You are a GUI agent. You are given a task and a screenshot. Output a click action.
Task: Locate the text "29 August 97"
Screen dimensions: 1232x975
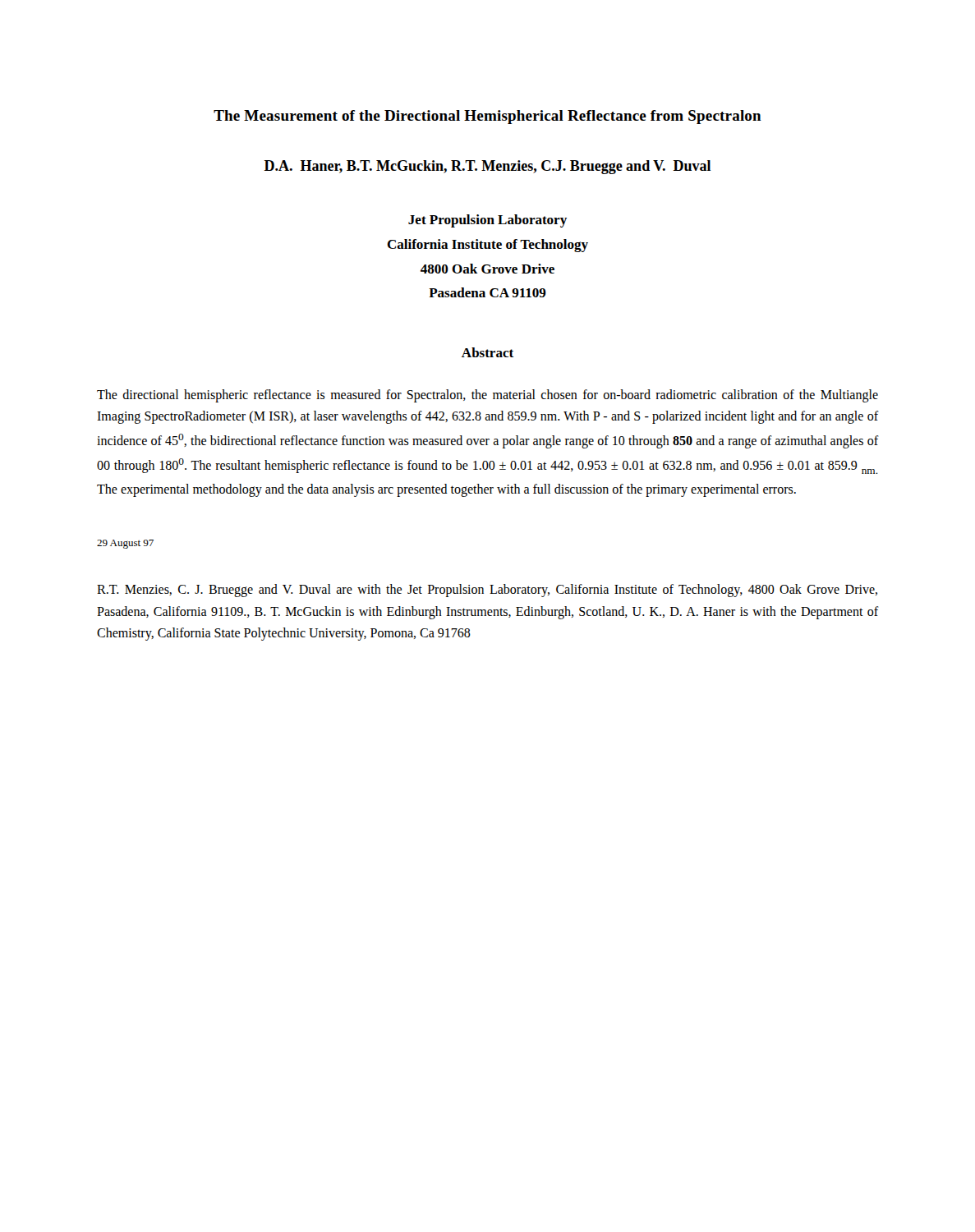click(125, 543)
